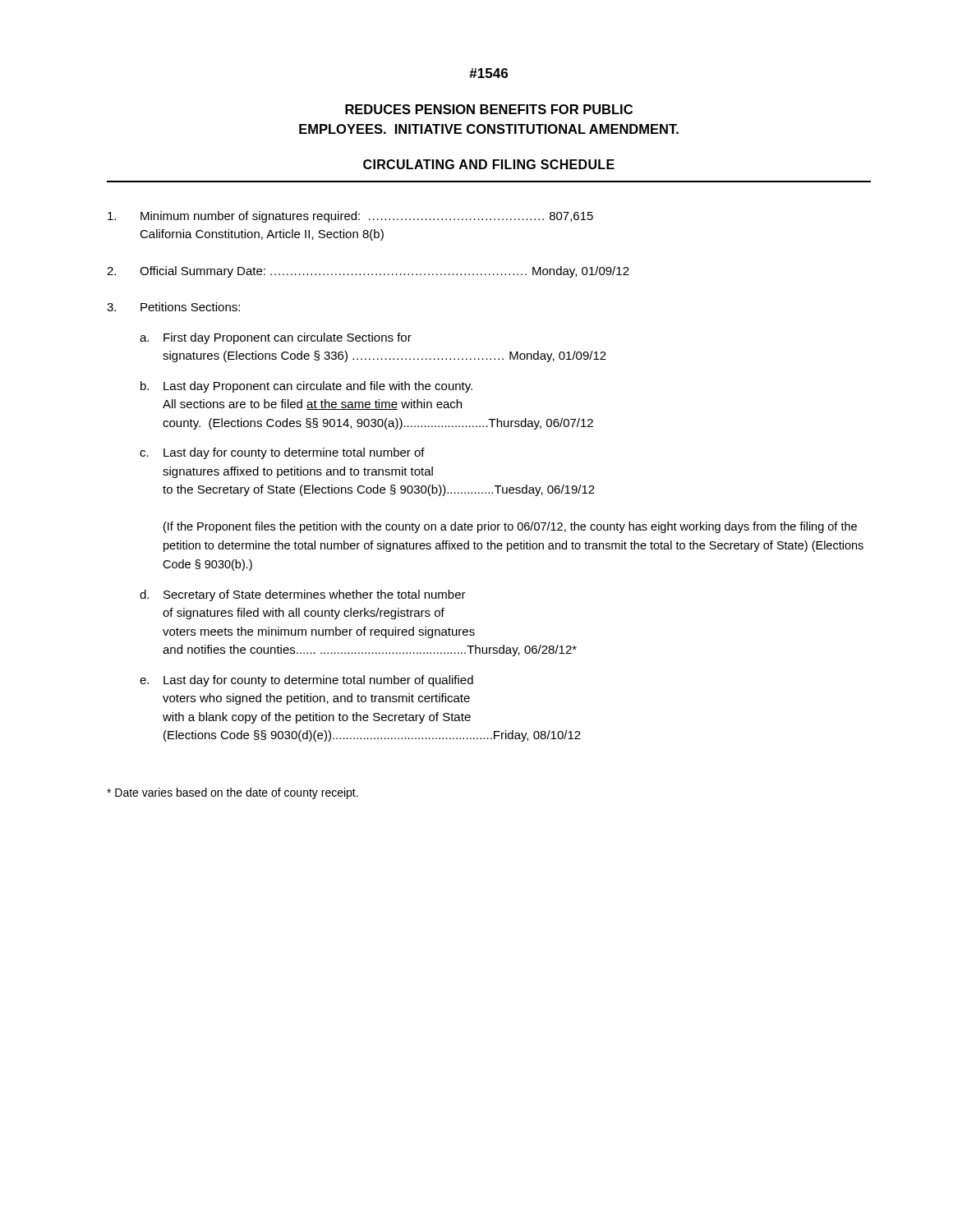The image size is (953, 1232).
Task: Find the text starting "b. Last day"
Action: pyautogui.click(x=306, y=387)
